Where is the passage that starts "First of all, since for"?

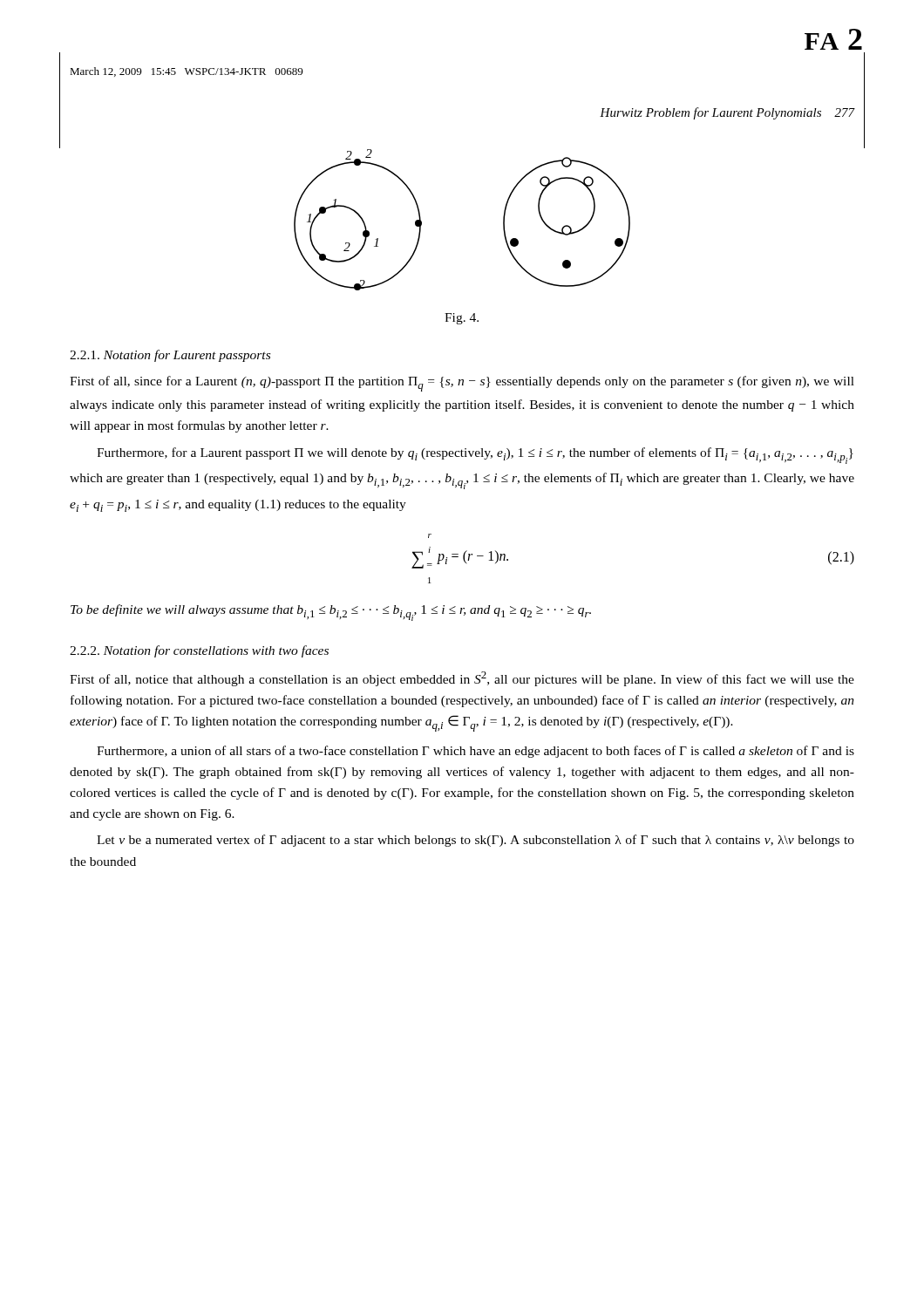(x=462, y=404)
